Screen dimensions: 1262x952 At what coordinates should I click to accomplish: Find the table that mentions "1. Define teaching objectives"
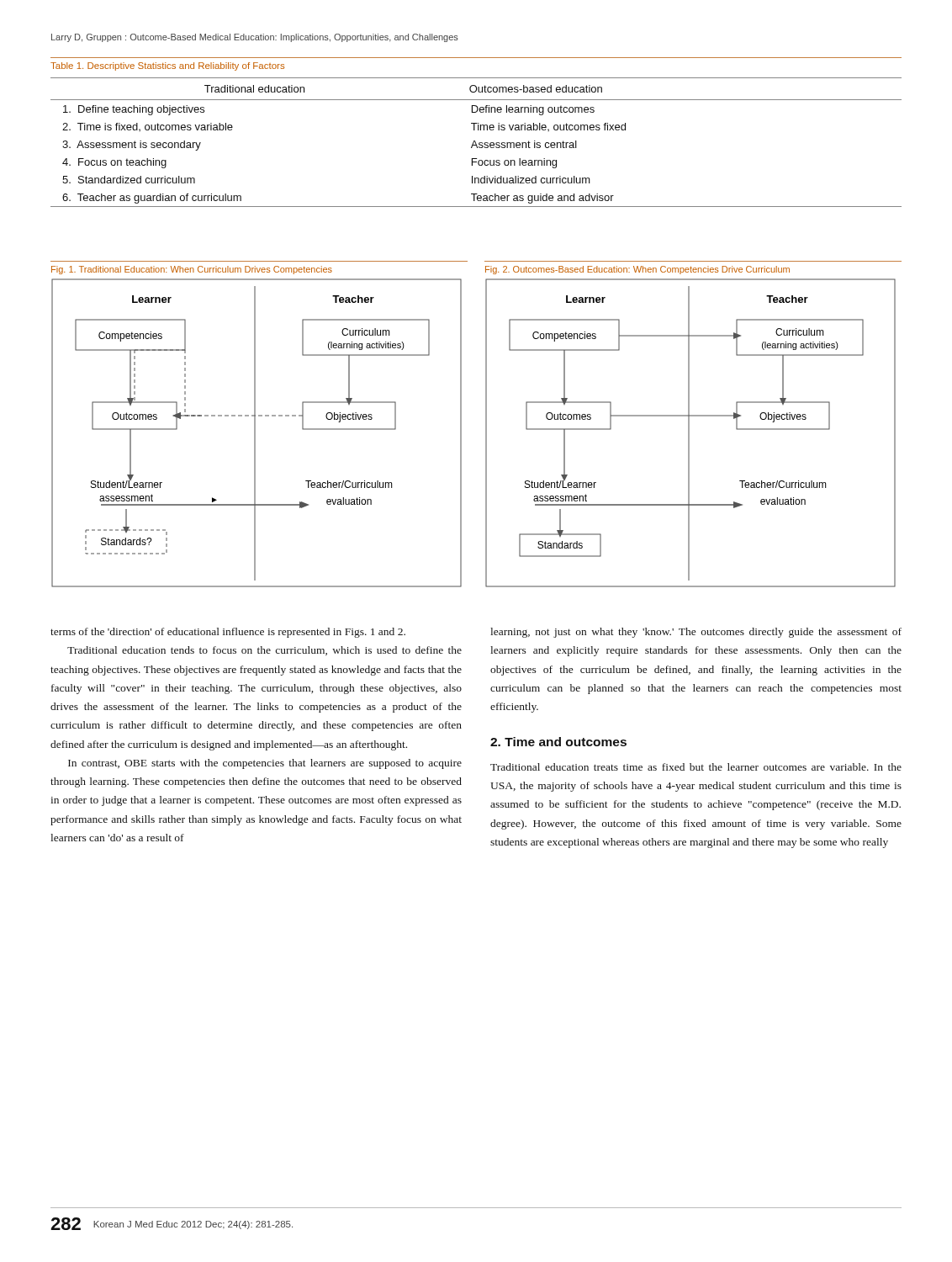(476, 142)
